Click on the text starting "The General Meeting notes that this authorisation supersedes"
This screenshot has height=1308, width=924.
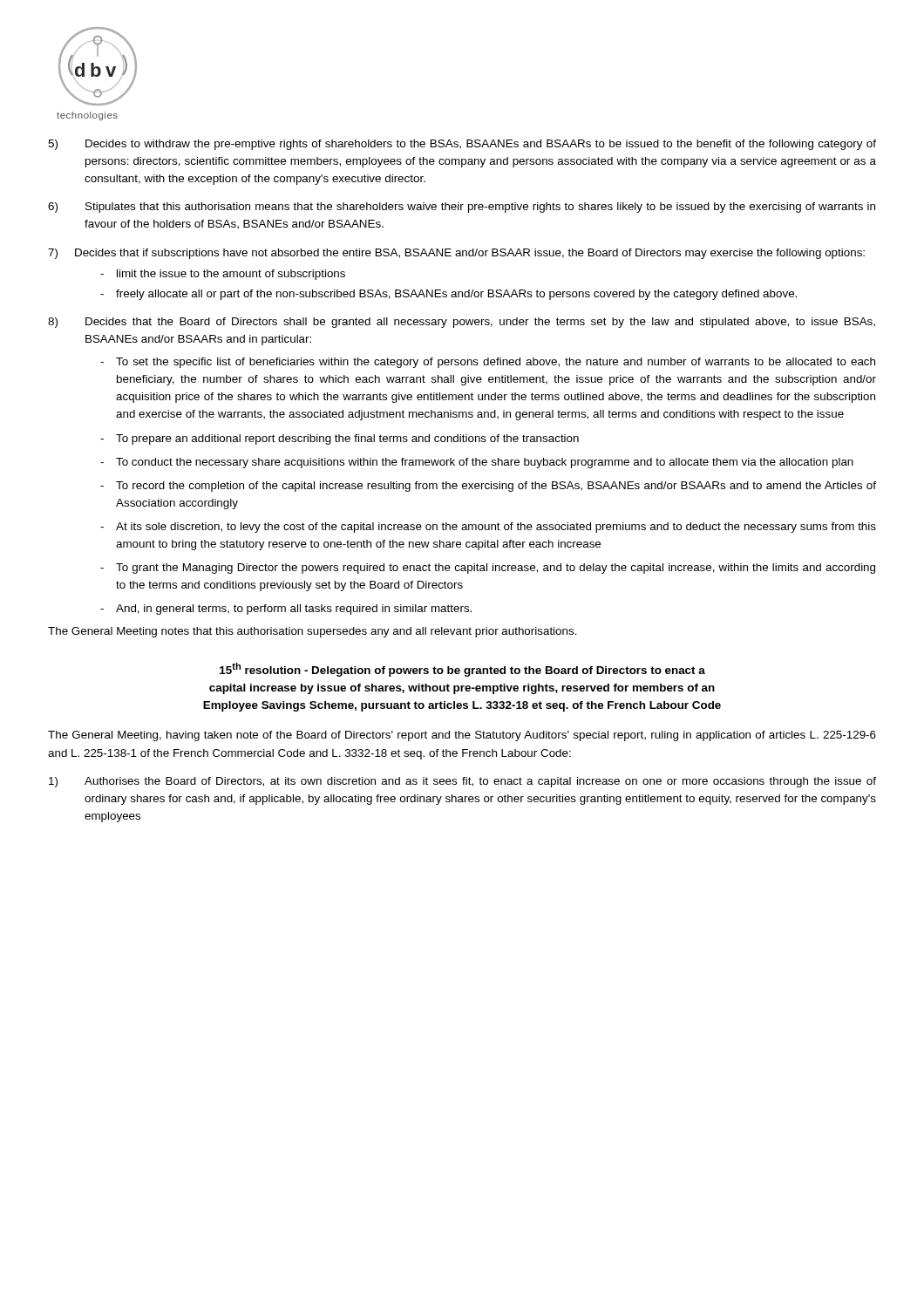313,630
